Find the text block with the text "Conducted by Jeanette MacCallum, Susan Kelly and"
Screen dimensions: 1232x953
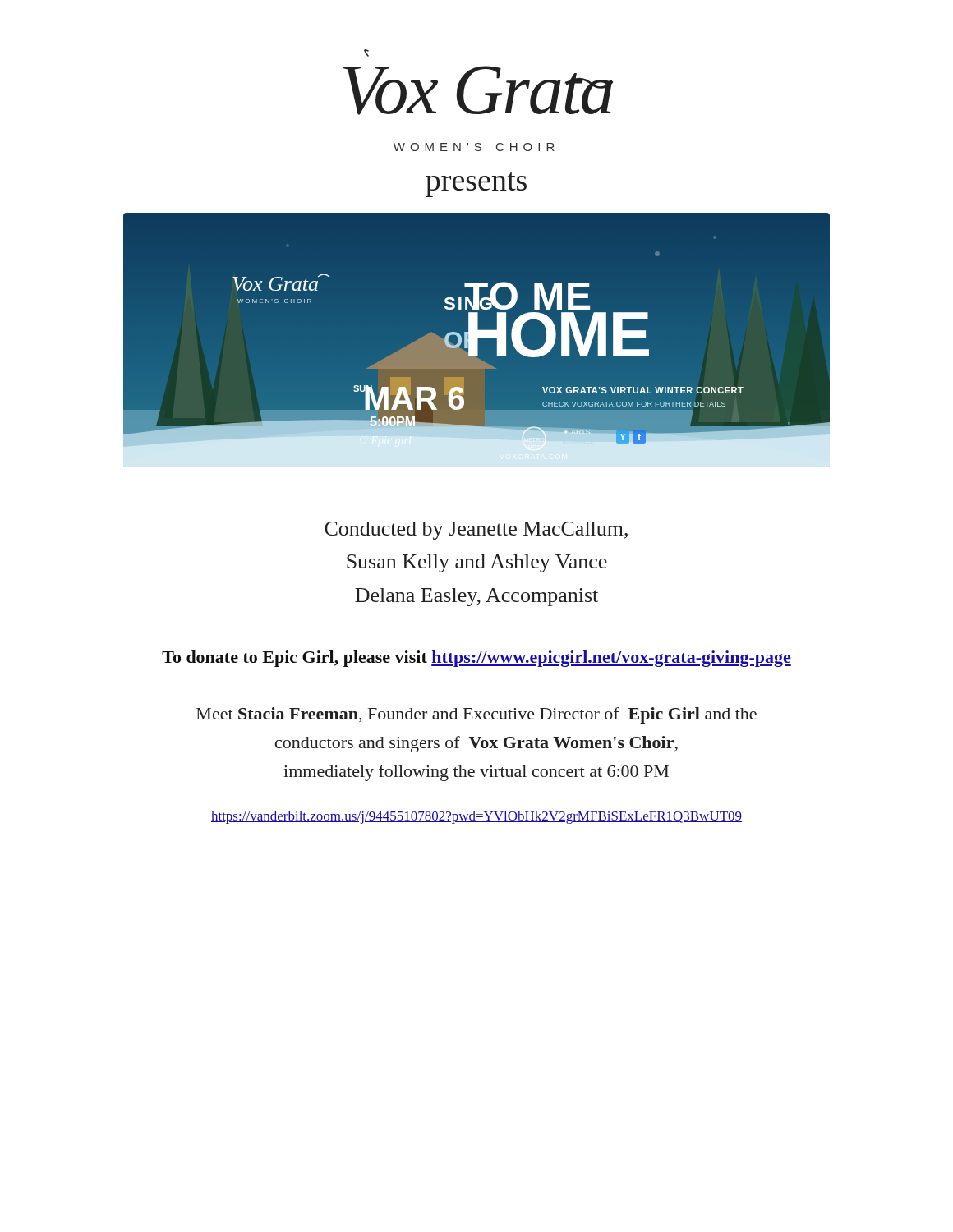(x=476, y=562)
